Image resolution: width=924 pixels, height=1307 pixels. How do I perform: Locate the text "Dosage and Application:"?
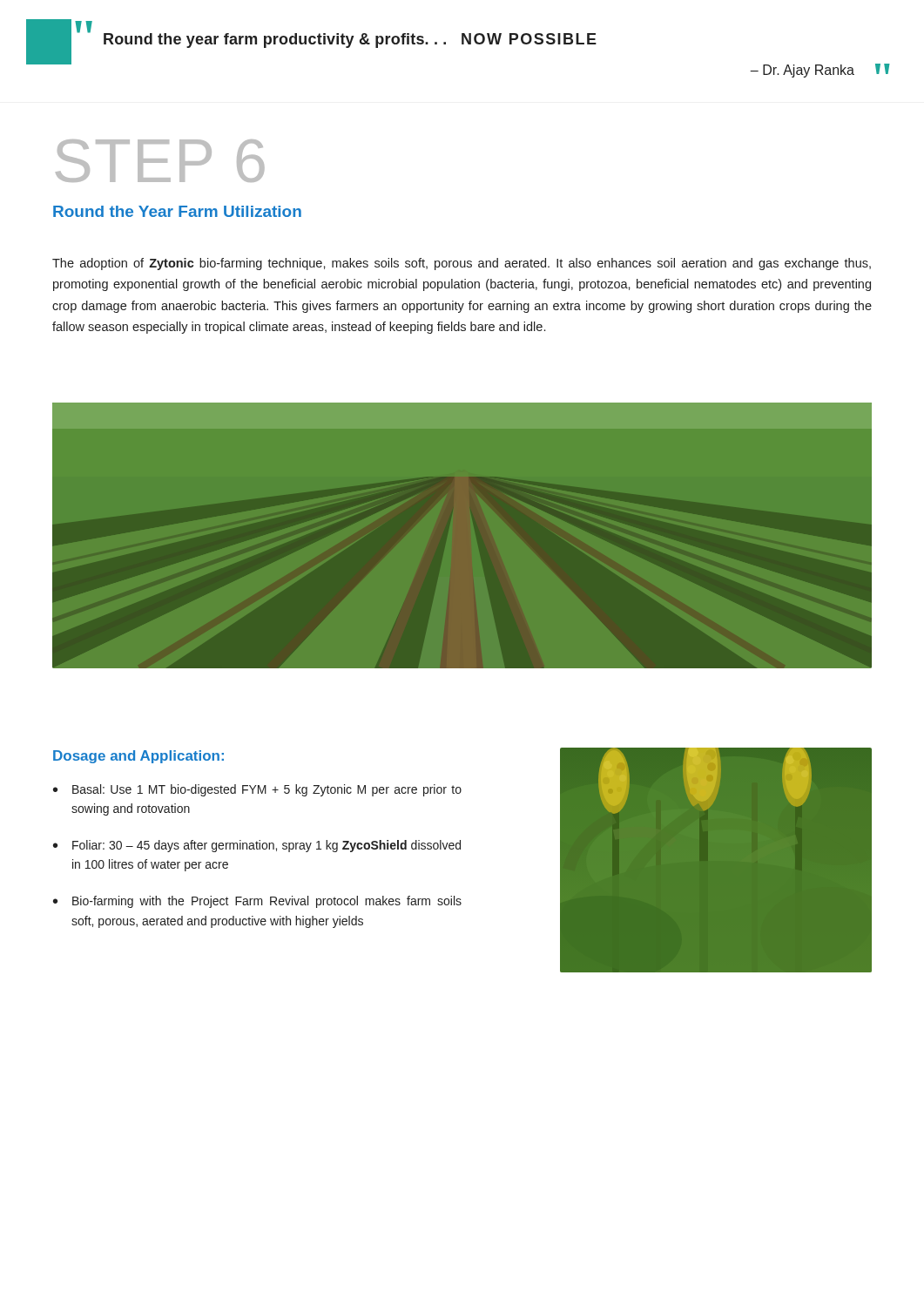139,756
